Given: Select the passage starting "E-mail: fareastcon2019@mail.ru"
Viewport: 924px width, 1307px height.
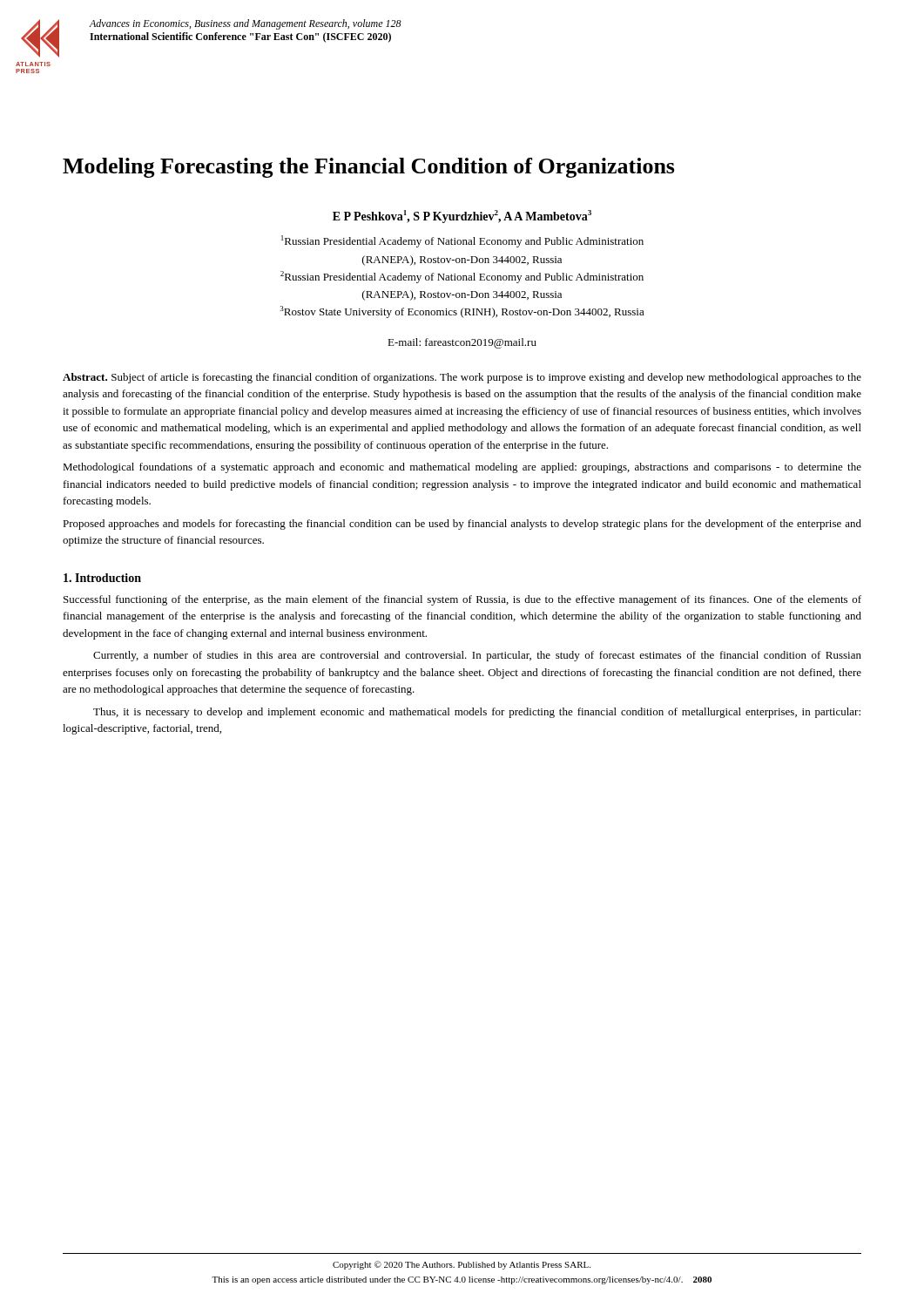Looking at the screenshot, I should click(x=462, y=342).
